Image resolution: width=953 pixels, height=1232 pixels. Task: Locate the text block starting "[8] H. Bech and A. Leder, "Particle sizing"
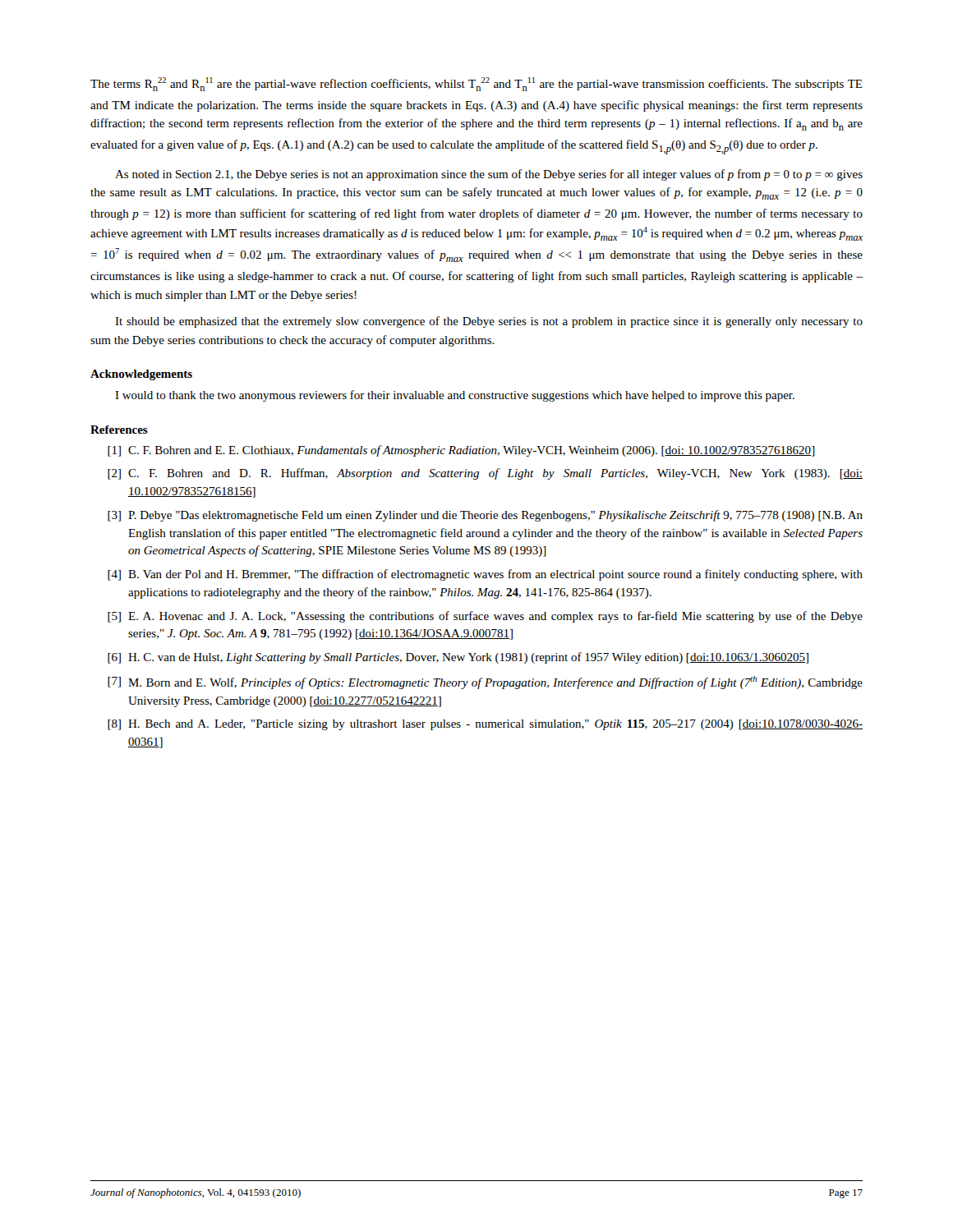click(x=476, y=733)
